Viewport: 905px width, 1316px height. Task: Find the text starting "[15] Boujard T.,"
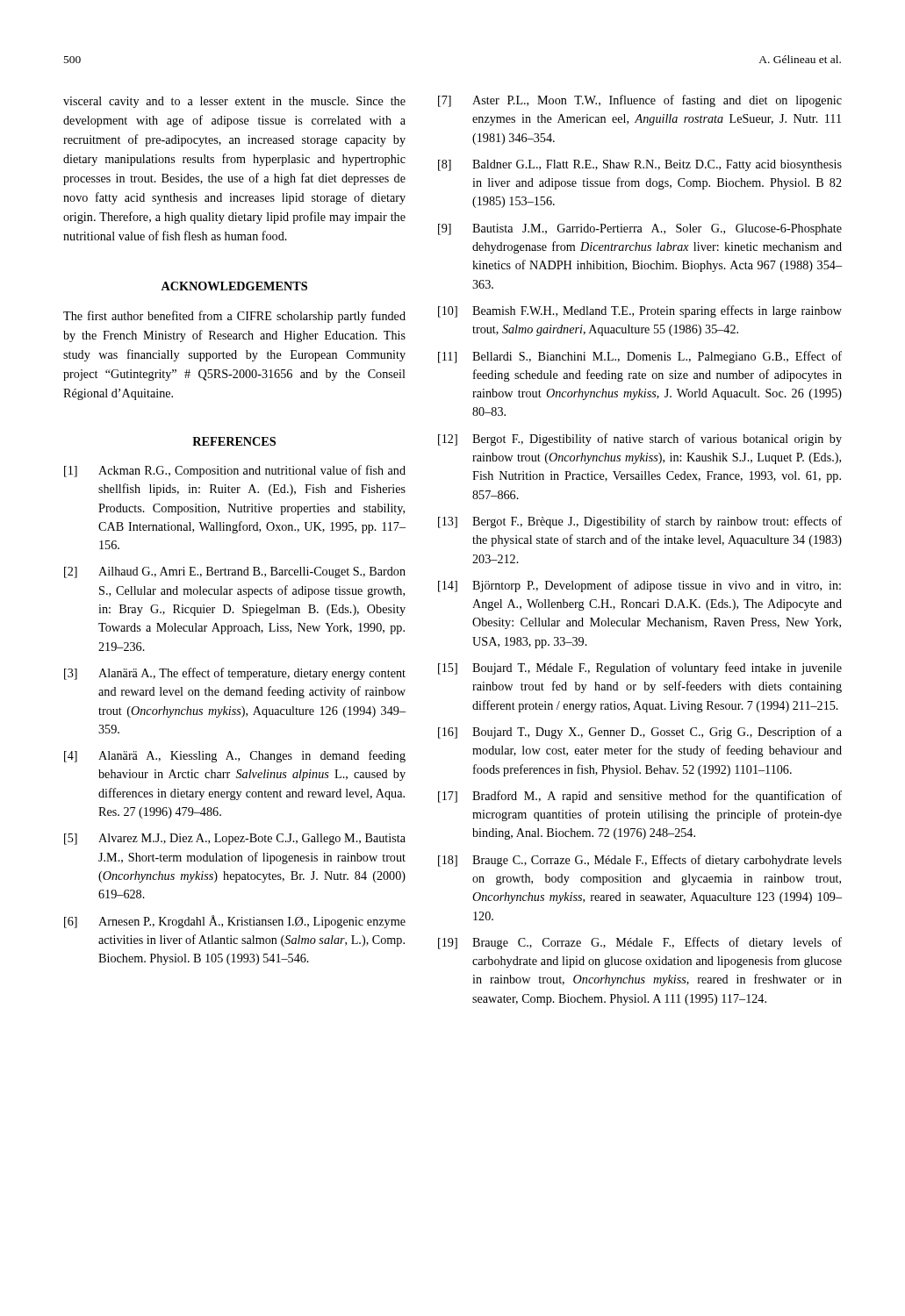(x=639, y=687)
